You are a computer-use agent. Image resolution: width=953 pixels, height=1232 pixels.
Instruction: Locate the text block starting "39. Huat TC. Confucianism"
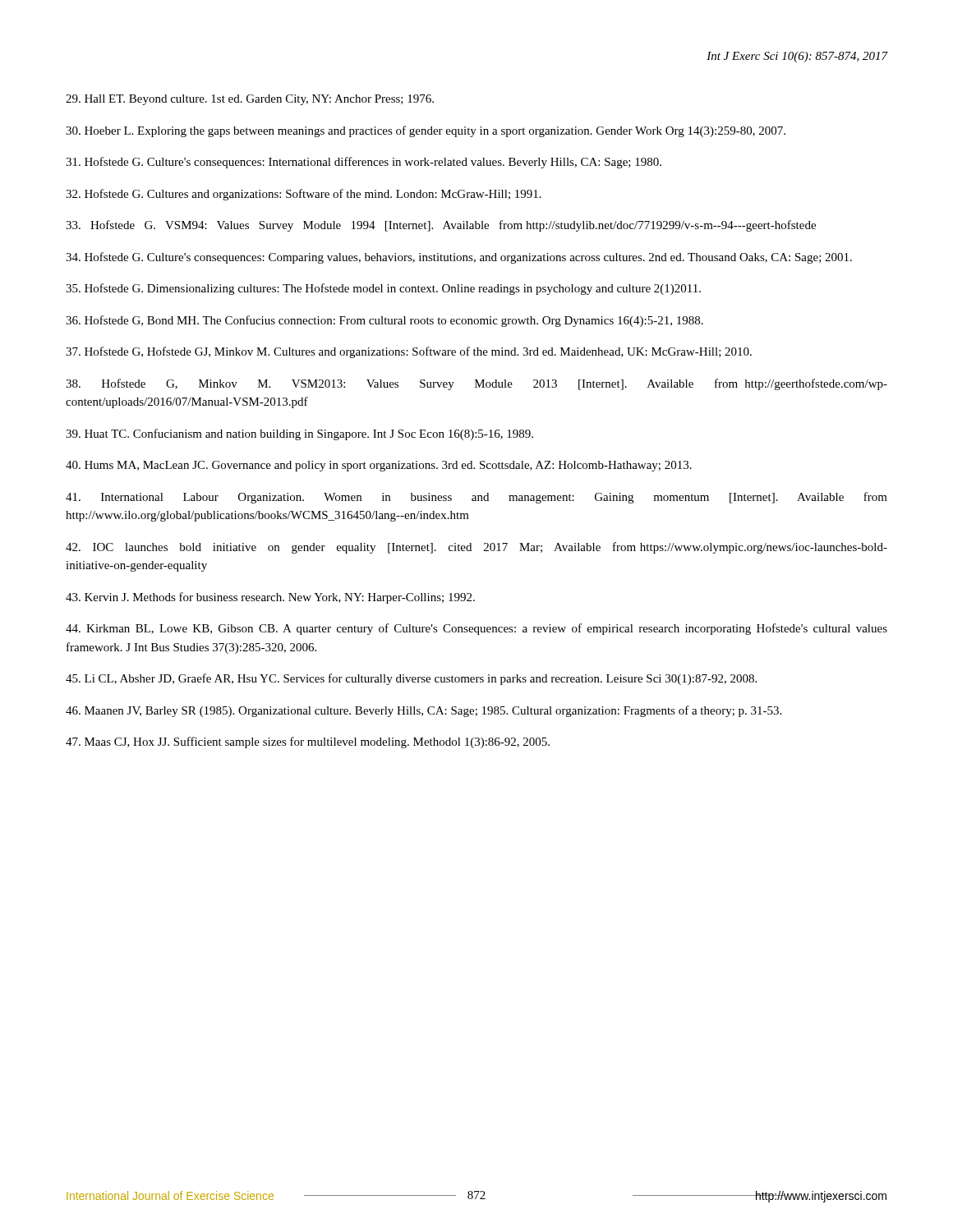[x=300, y=433]
